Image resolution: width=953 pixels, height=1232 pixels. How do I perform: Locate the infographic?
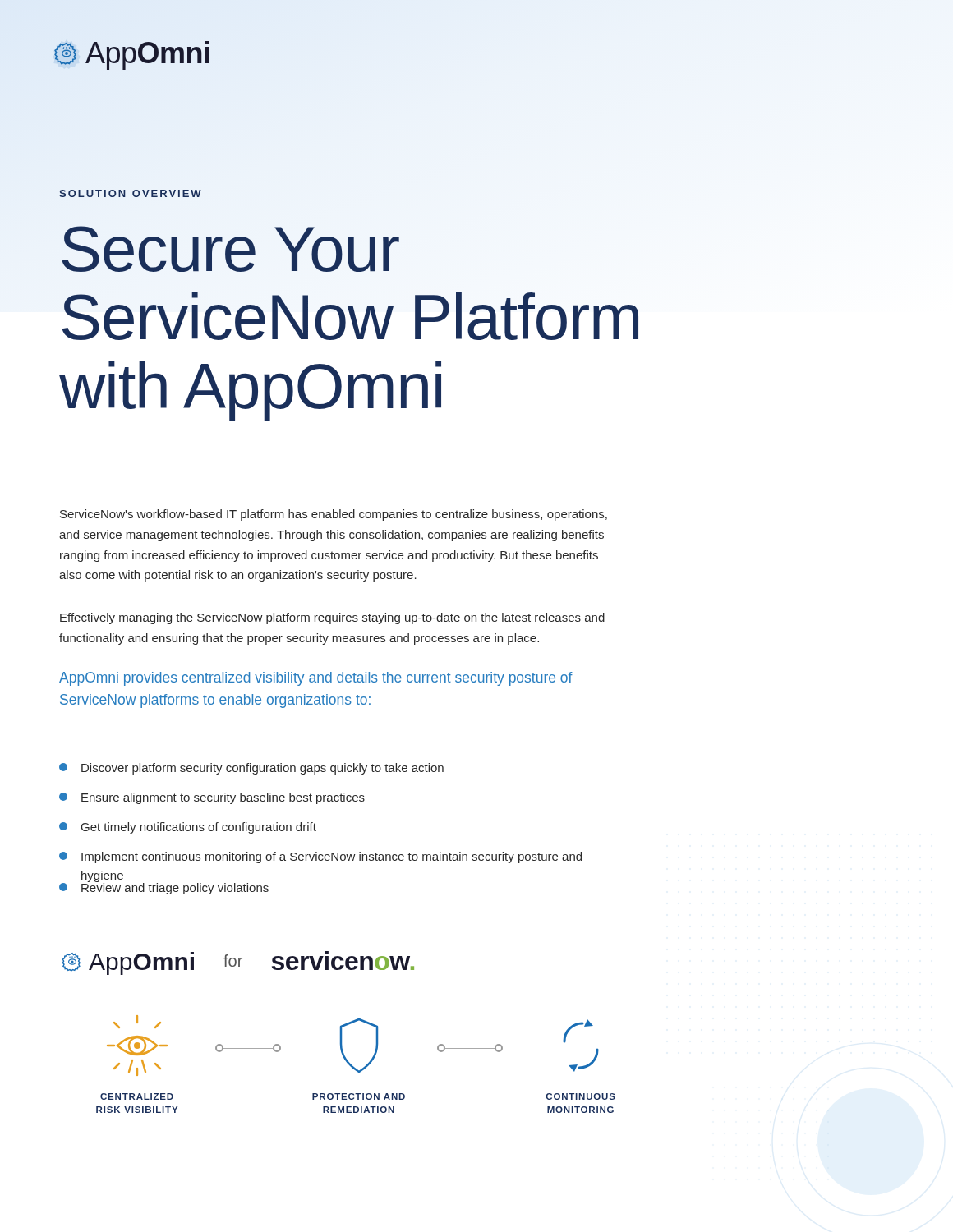tap(371, 1031)
